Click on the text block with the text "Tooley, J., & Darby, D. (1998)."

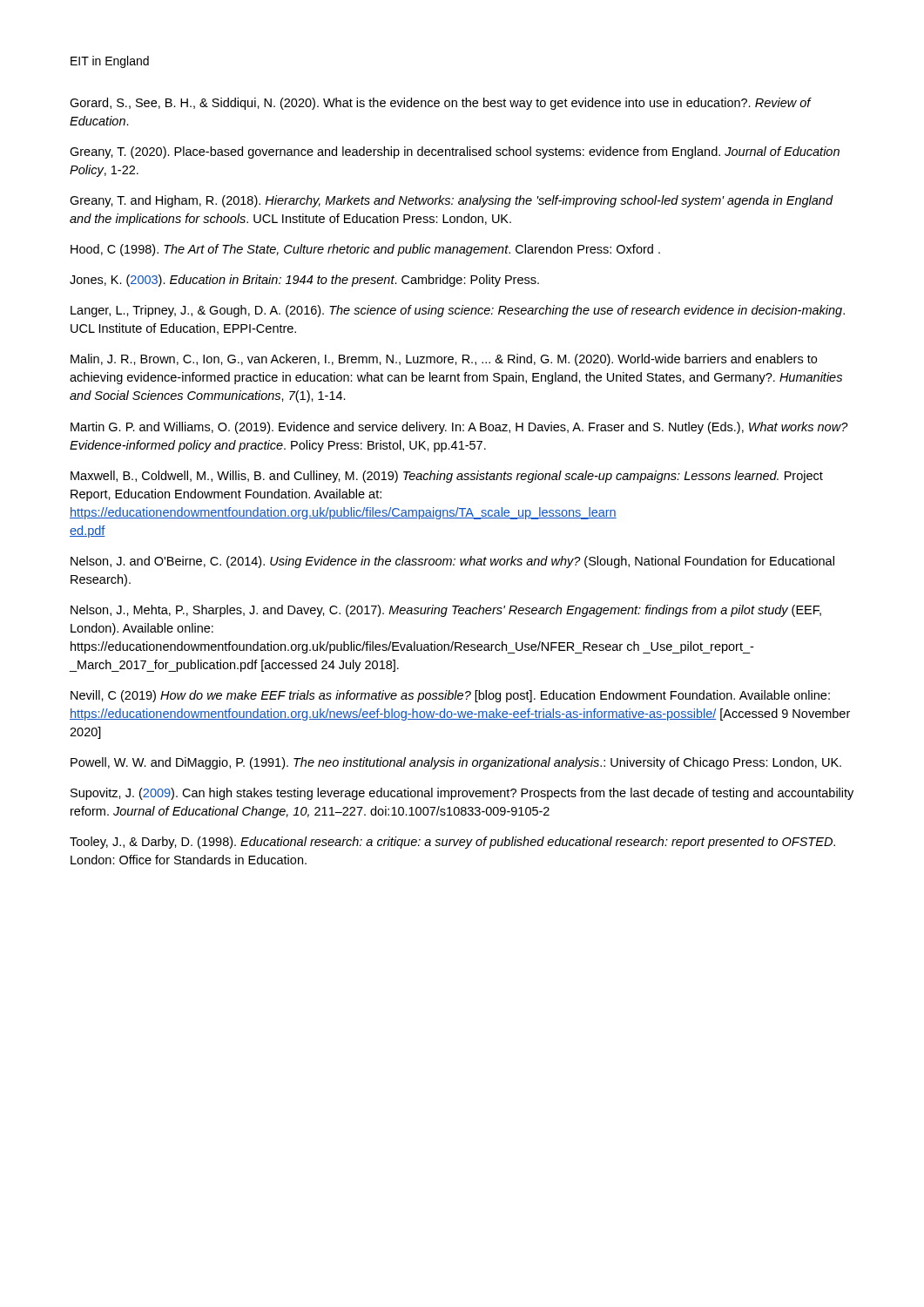click(453, 851)
